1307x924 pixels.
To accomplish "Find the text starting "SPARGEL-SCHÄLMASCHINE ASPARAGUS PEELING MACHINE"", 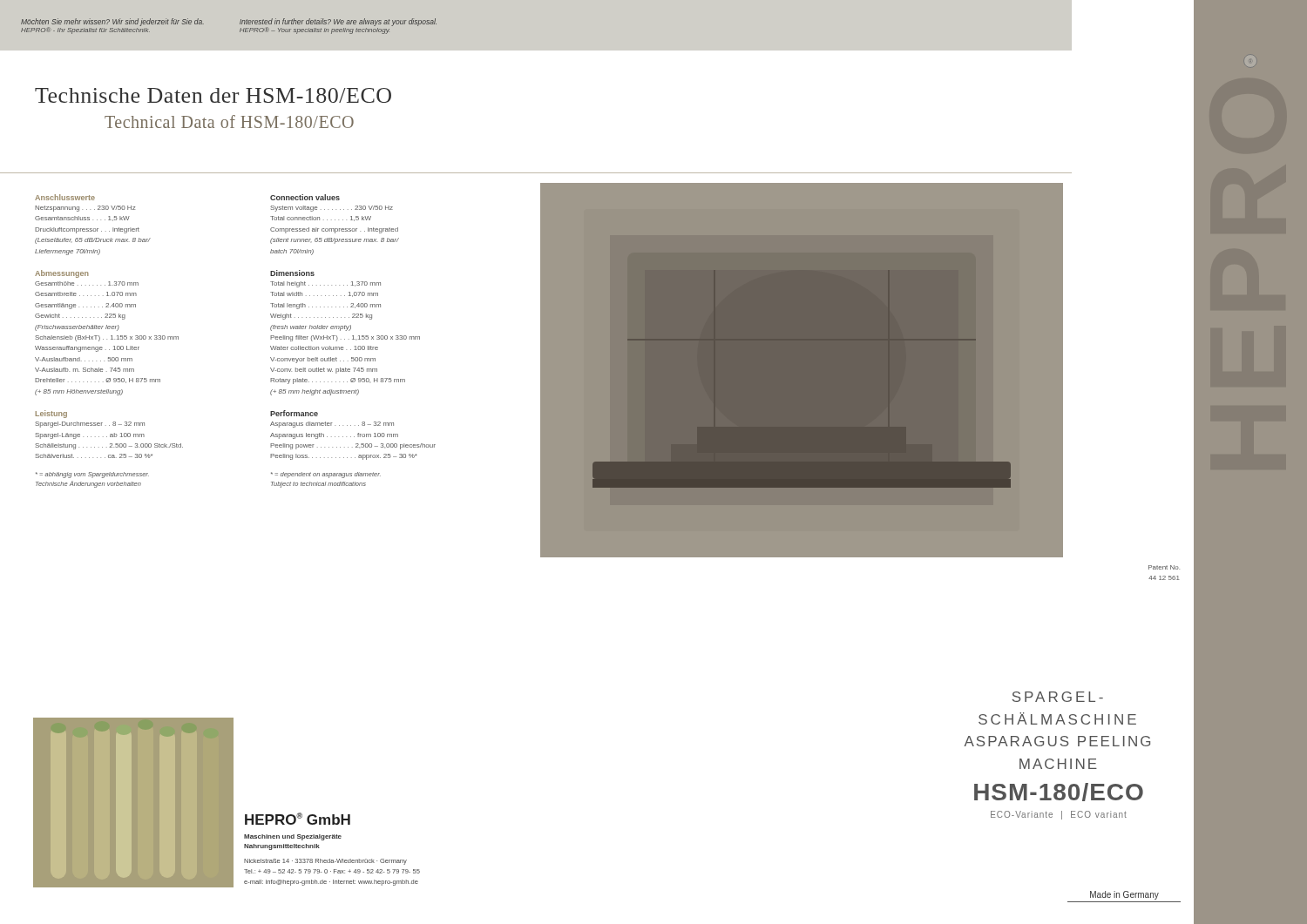I will pos(1059,753).
